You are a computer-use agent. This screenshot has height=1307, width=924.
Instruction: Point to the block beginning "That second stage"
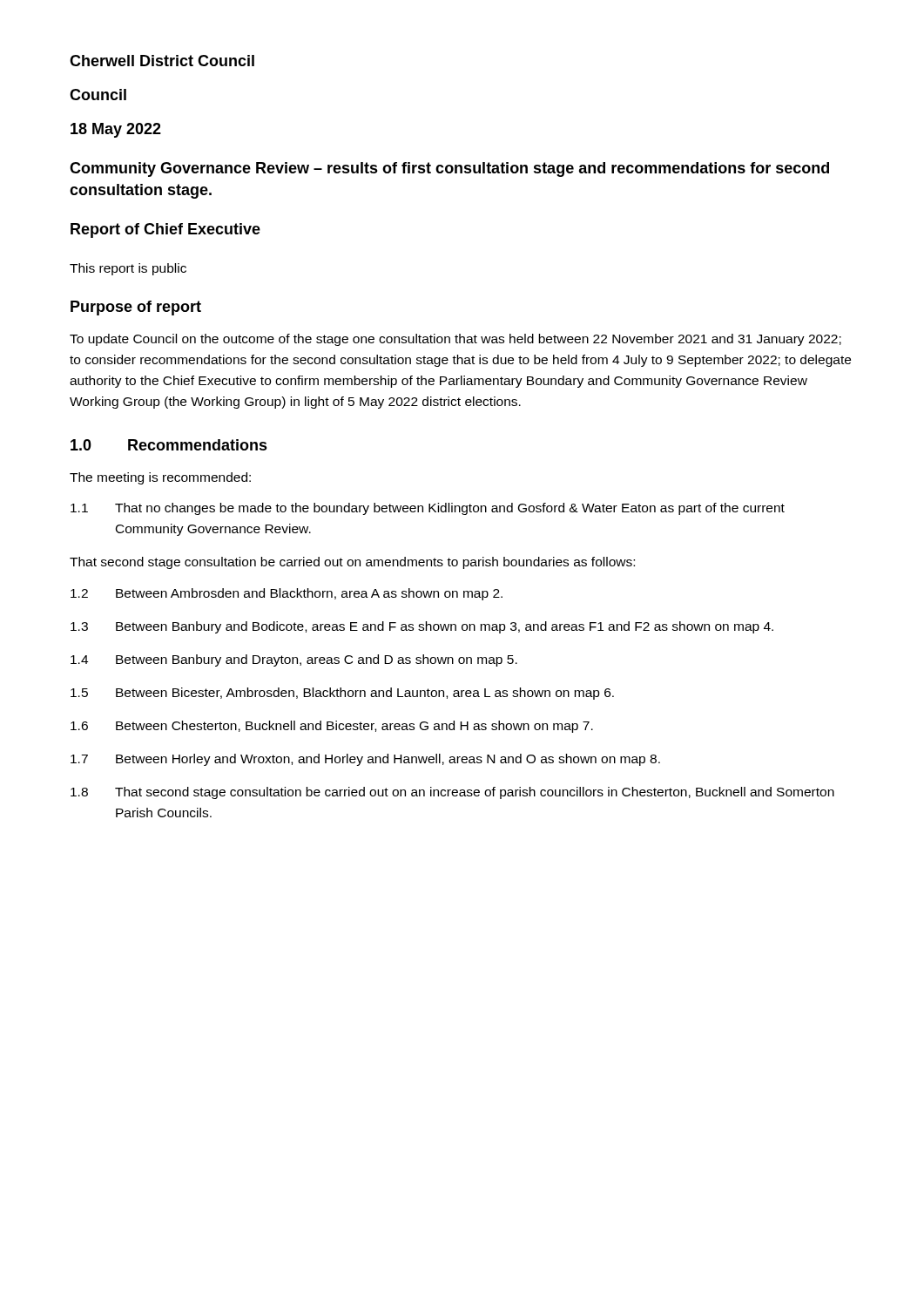pyautogui.click(x=353, y=562)
